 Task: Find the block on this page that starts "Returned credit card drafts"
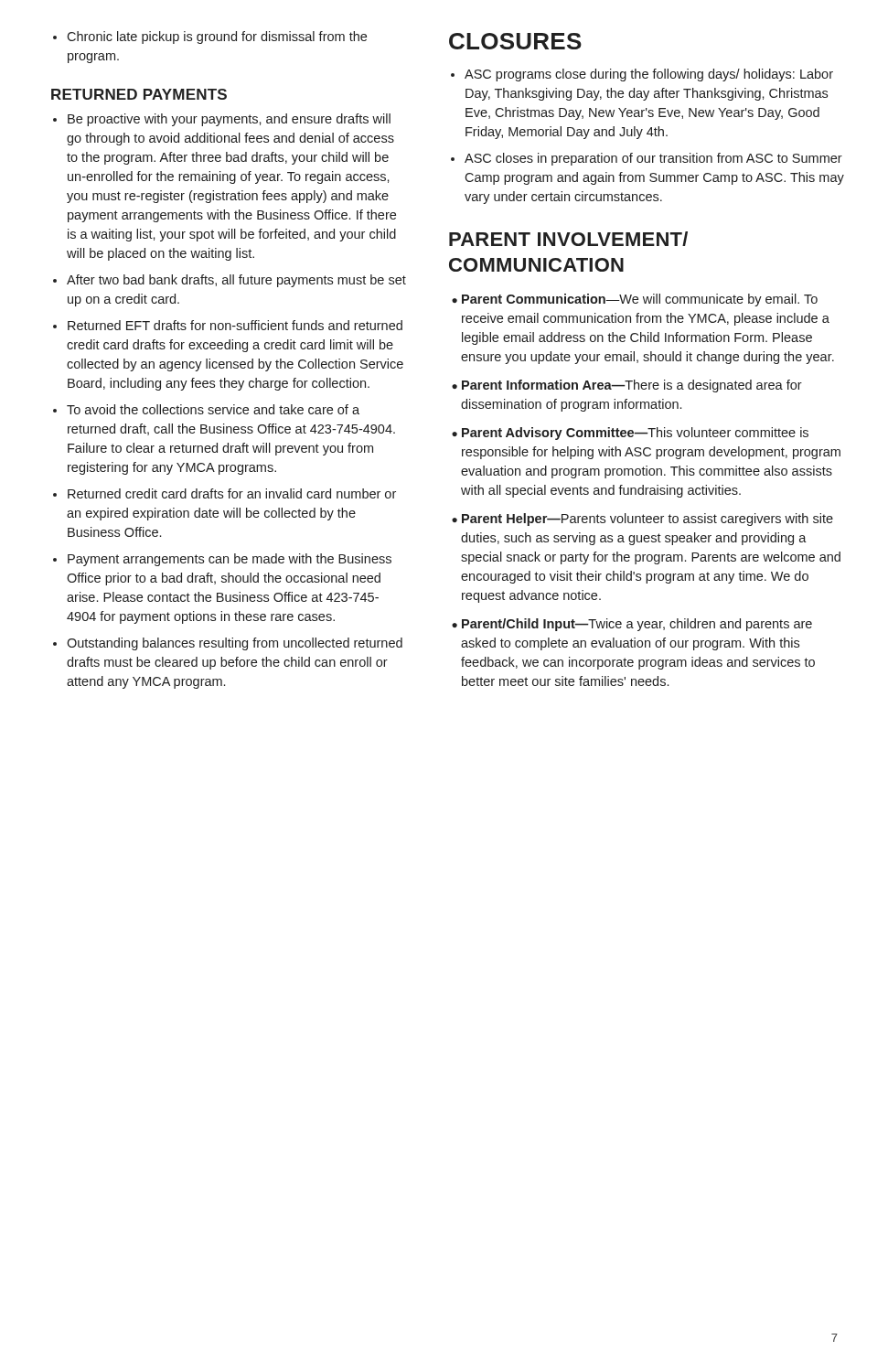coord(237,514)
